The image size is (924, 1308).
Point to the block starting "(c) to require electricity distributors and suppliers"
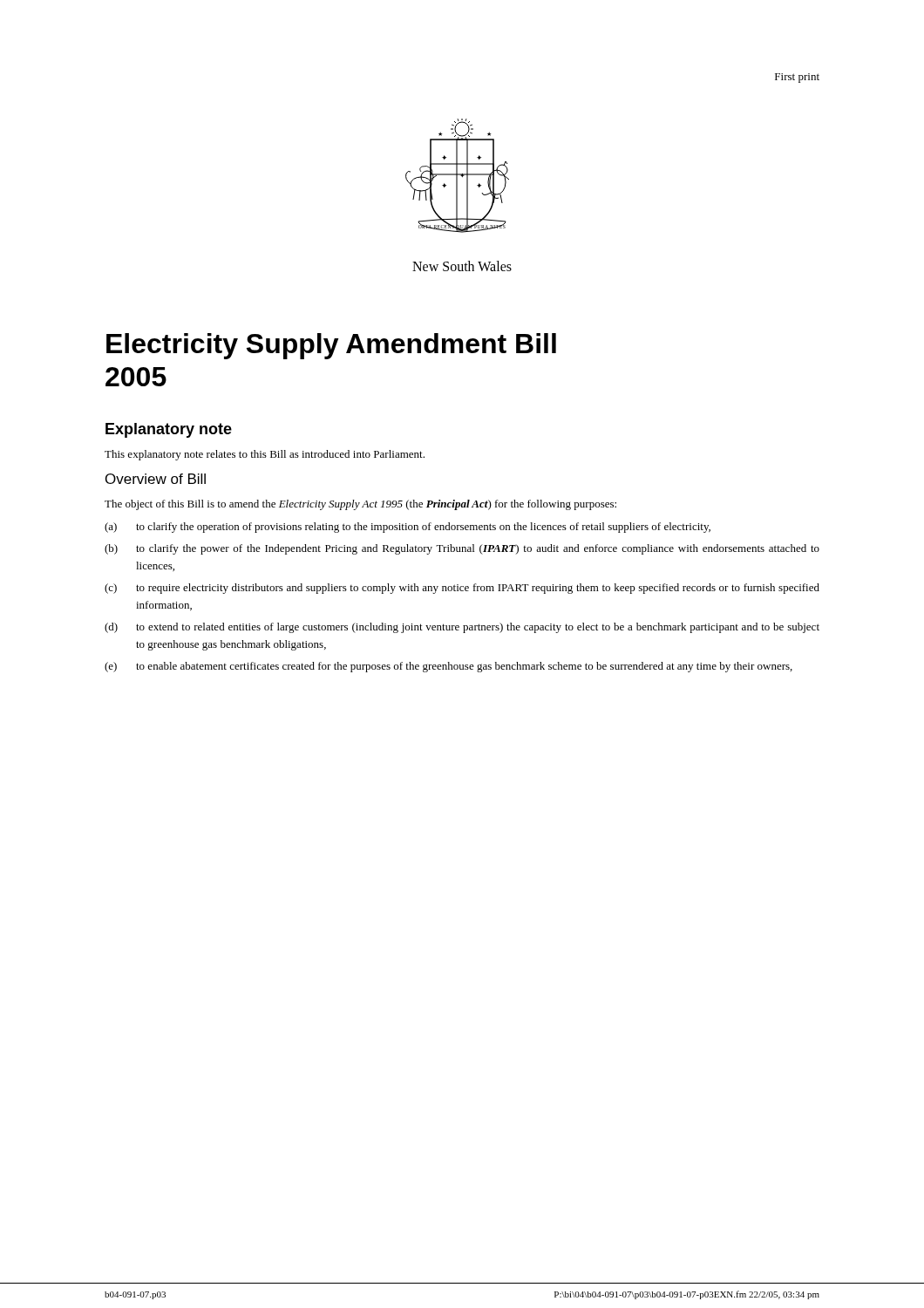click(x=462, y=596)
